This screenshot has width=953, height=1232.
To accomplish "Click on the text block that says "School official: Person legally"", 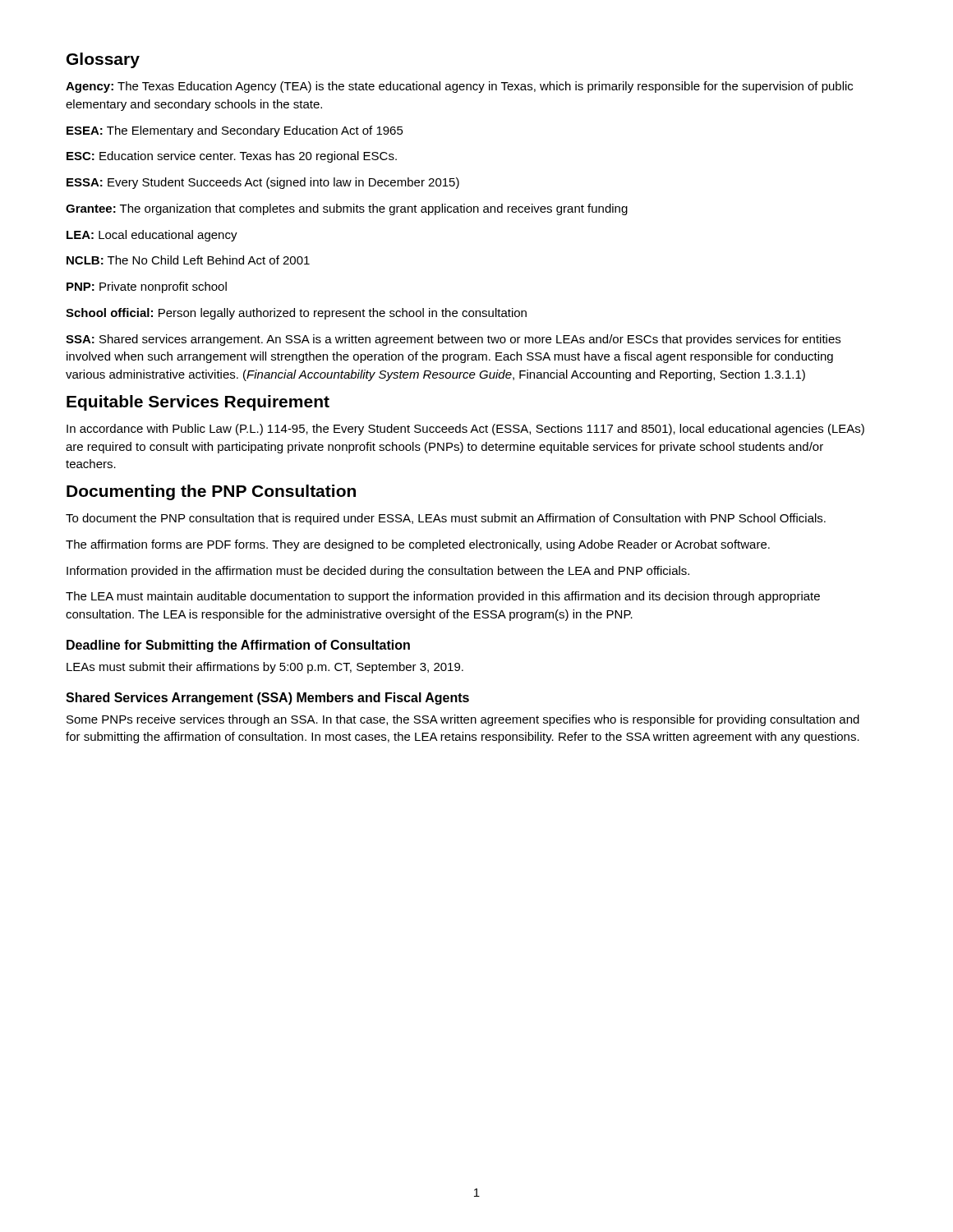I will click(468, 313).
